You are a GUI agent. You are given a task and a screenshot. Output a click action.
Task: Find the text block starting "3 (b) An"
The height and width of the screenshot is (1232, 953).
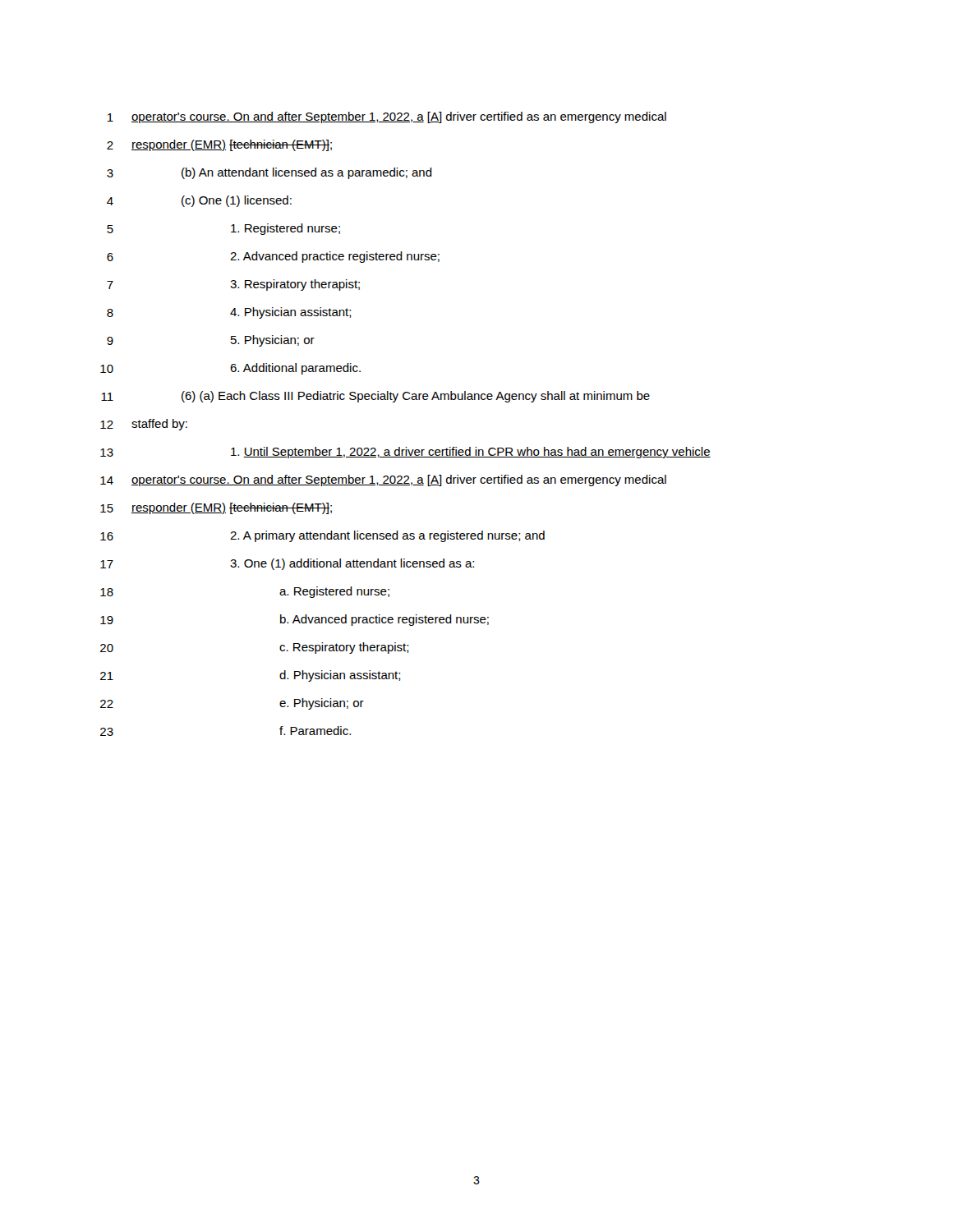(269, 173)
